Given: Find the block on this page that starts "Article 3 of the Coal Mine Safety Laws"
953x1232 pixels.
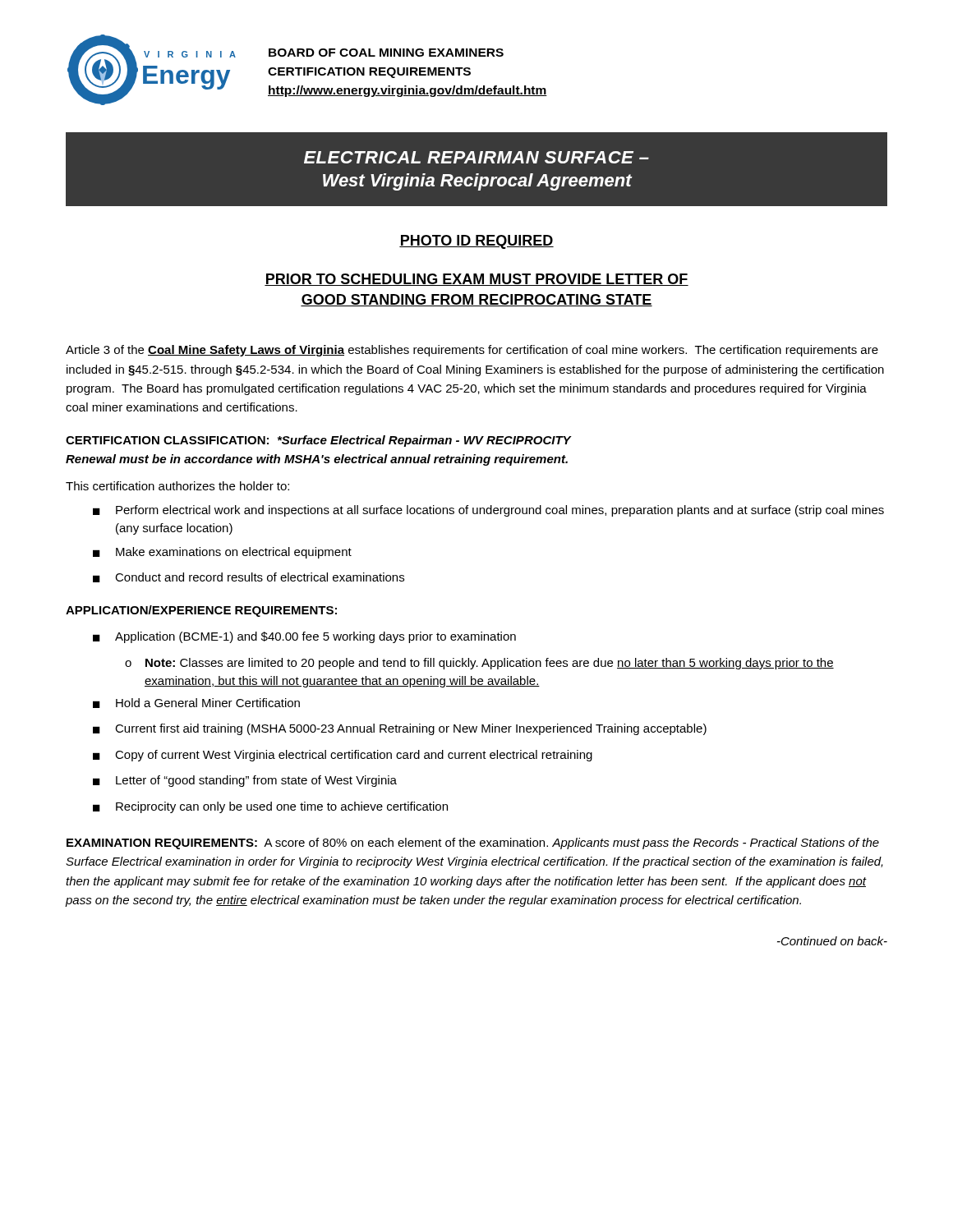Looking at the screenshot, I should [475, 378].
